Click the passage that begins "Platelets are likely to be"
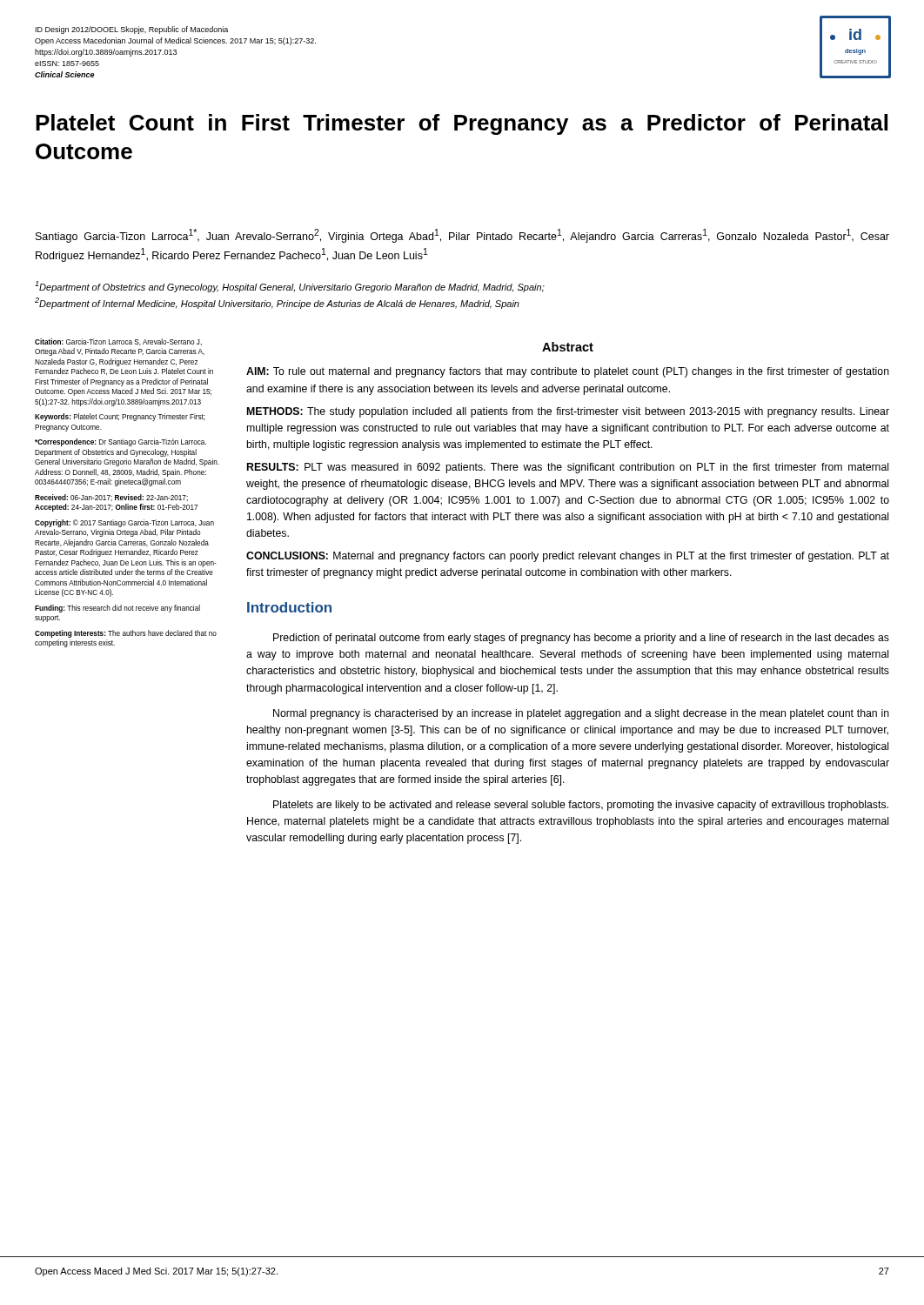Screen dimensions: 1305x924 [x=568, y=821]
